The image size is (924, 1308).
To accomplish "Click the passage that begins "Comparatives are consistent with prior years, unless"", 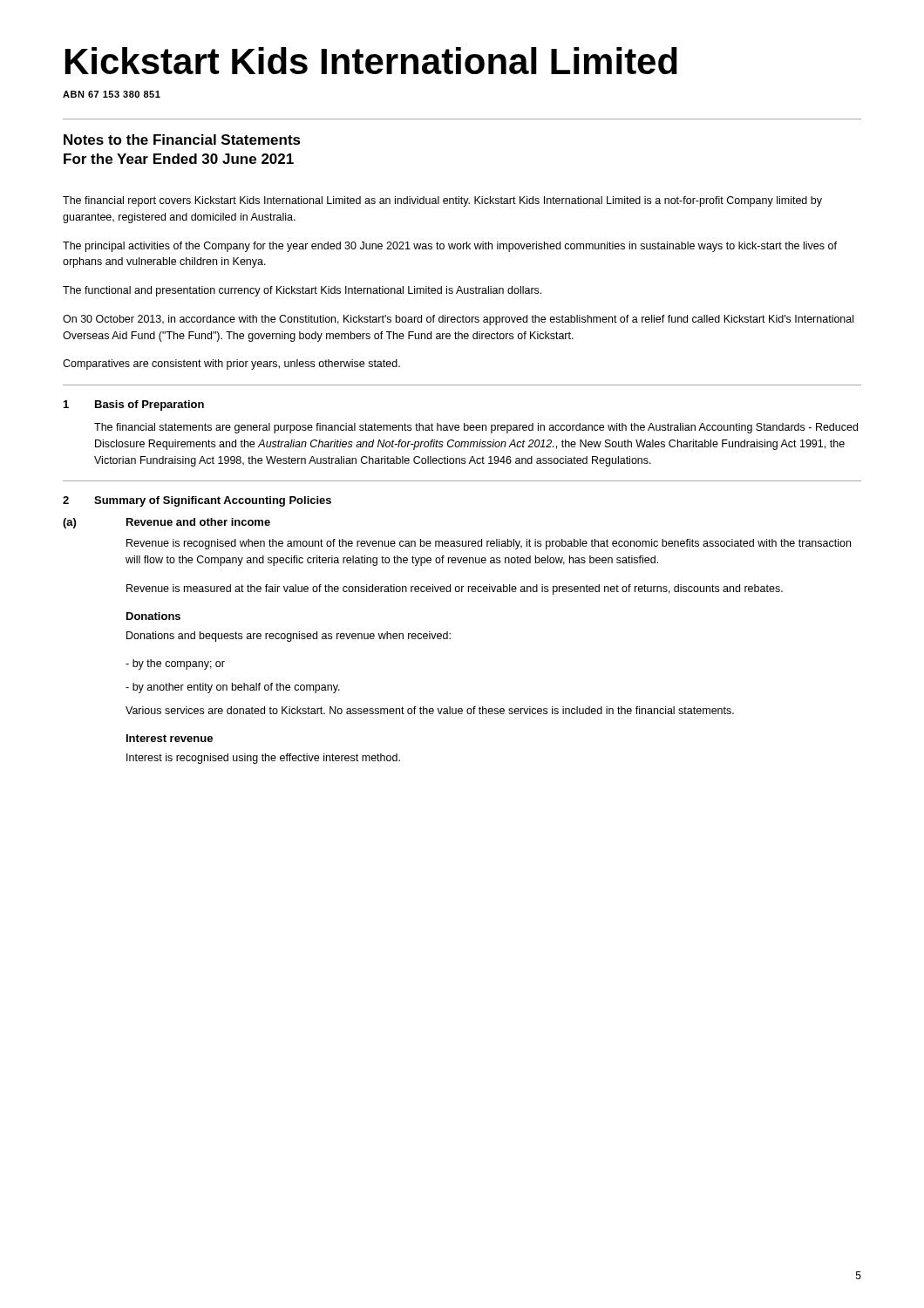I will pyautogui.click(x=231, y=364).
